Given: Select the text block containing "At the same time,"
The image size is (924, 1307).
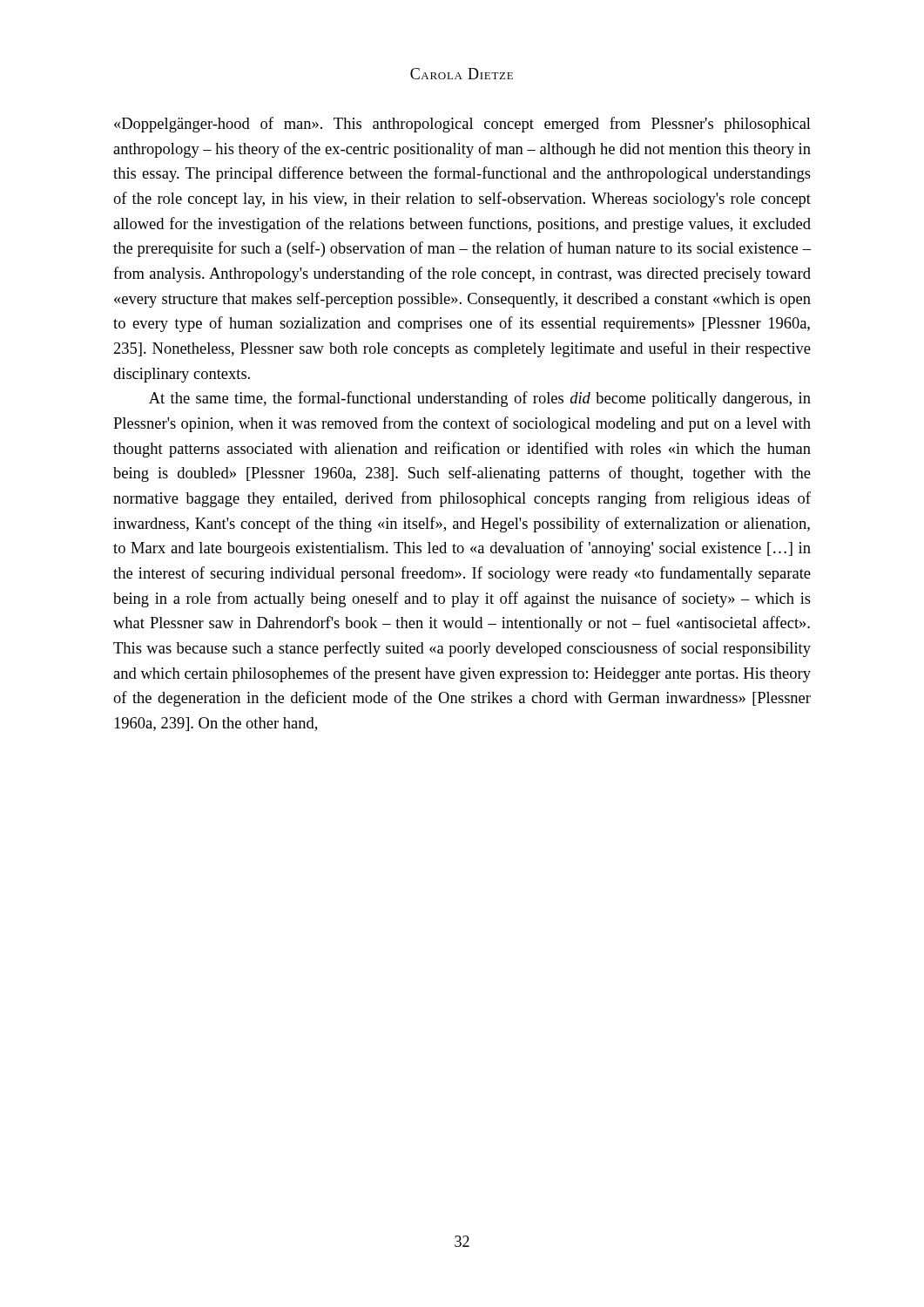Looking at the screenshot, I should (x=462, y=561).
